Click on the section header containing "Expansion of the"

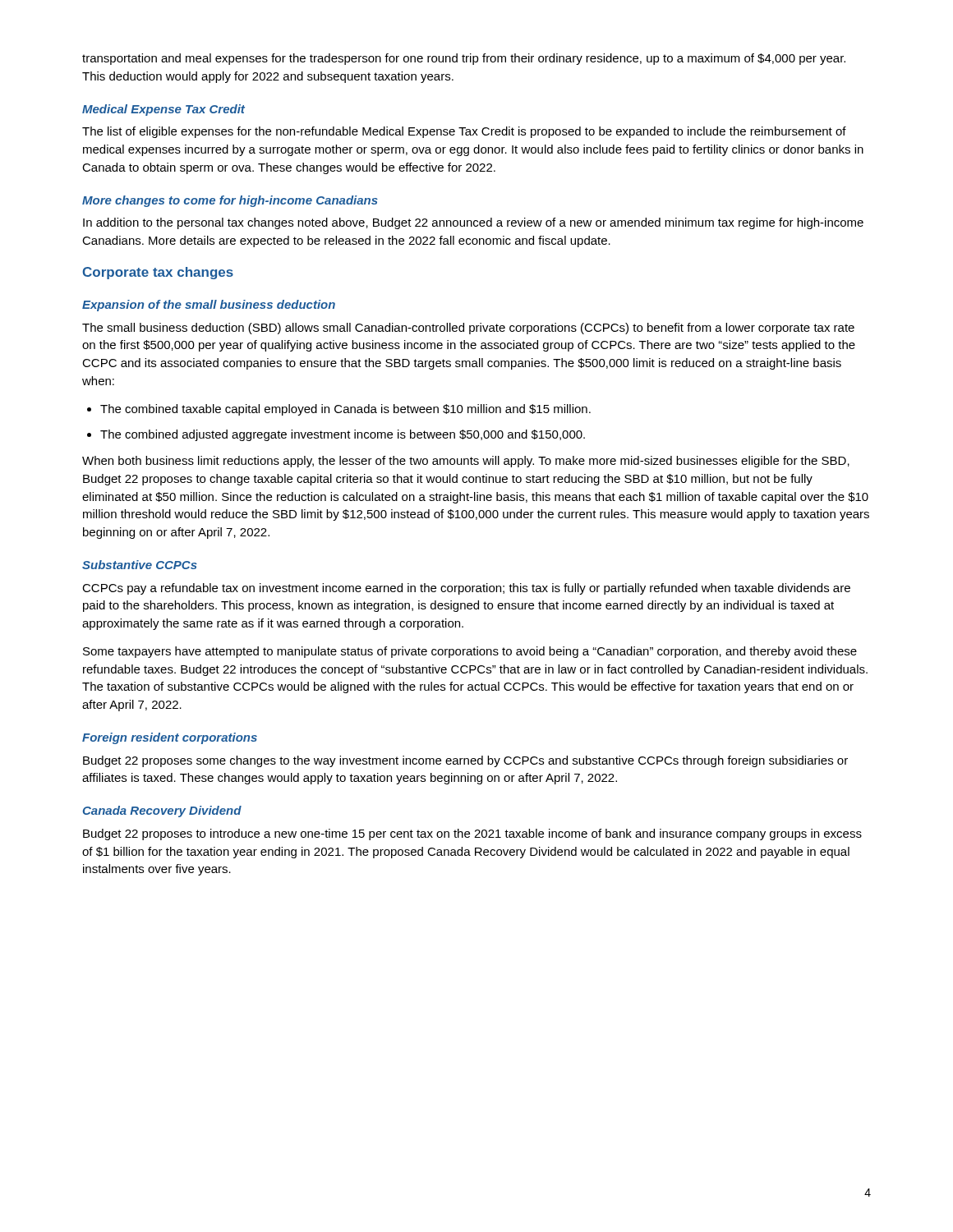click(x=209, y=306)
